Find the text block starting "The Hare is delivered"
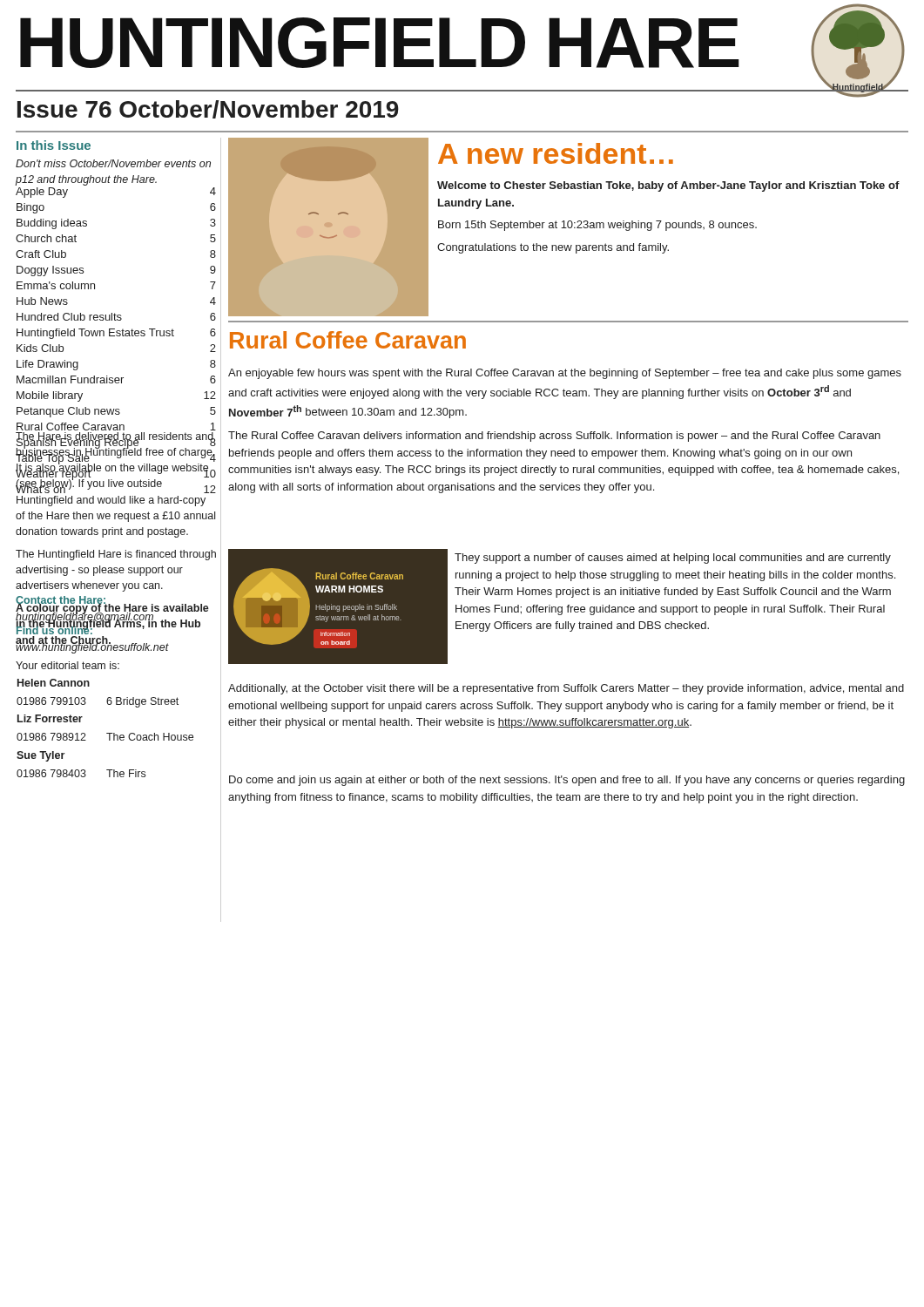This screenshot has width=924, height=1307. click(x=117, y=538)
